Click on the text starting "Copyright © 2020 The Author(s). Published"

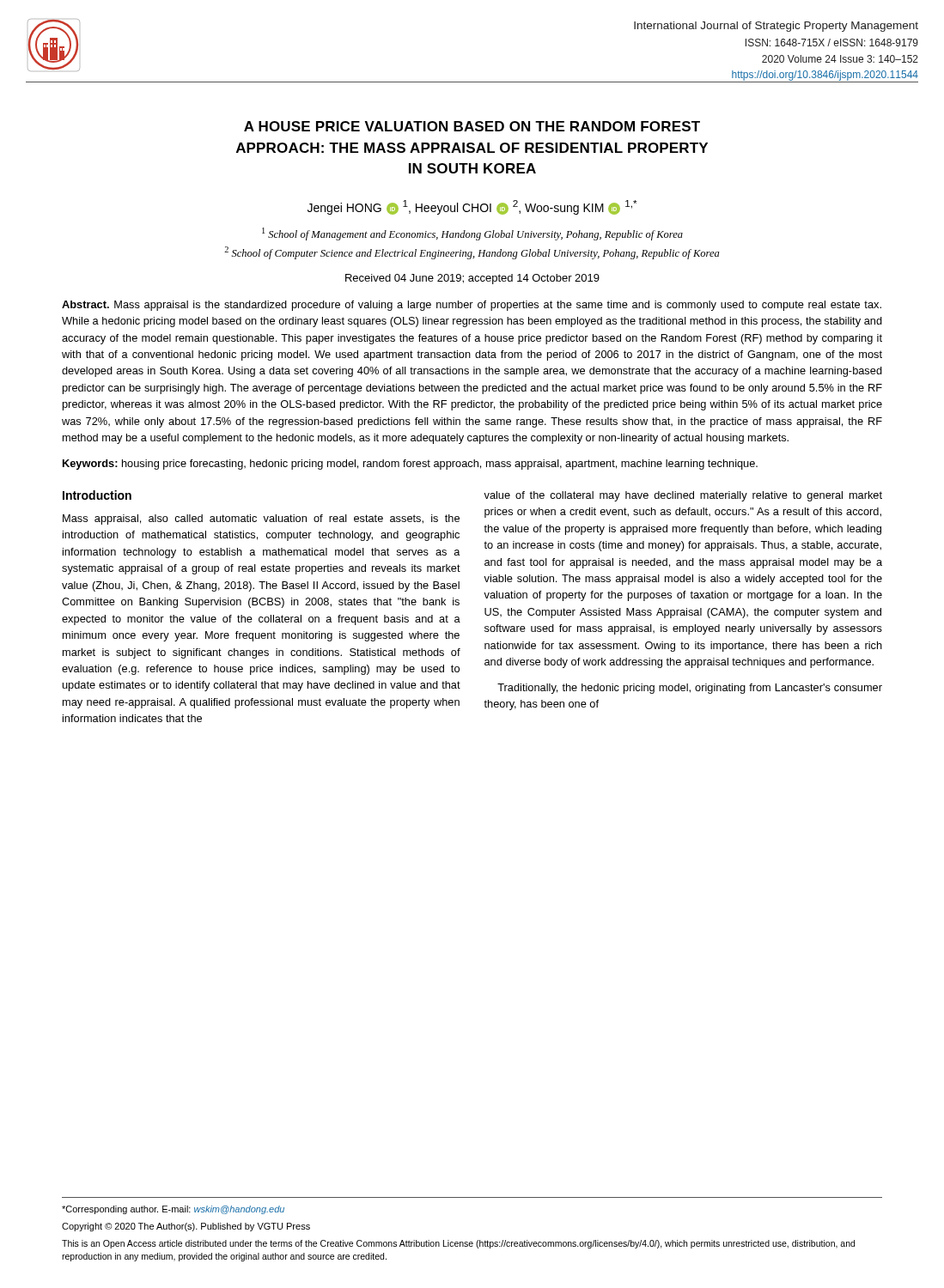[186, 1226]
